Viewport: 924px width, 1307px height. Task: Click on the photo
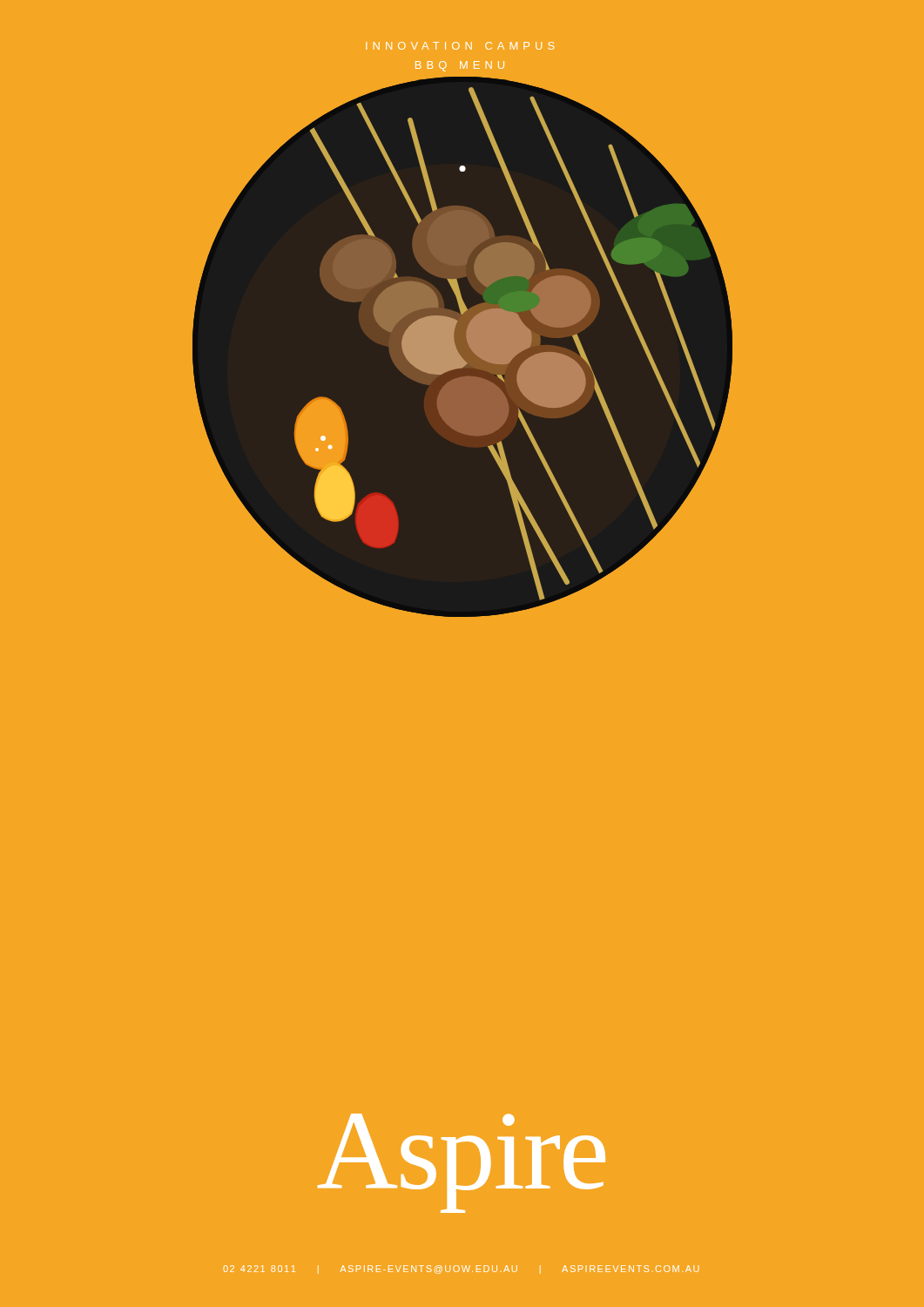click(462, 347)
